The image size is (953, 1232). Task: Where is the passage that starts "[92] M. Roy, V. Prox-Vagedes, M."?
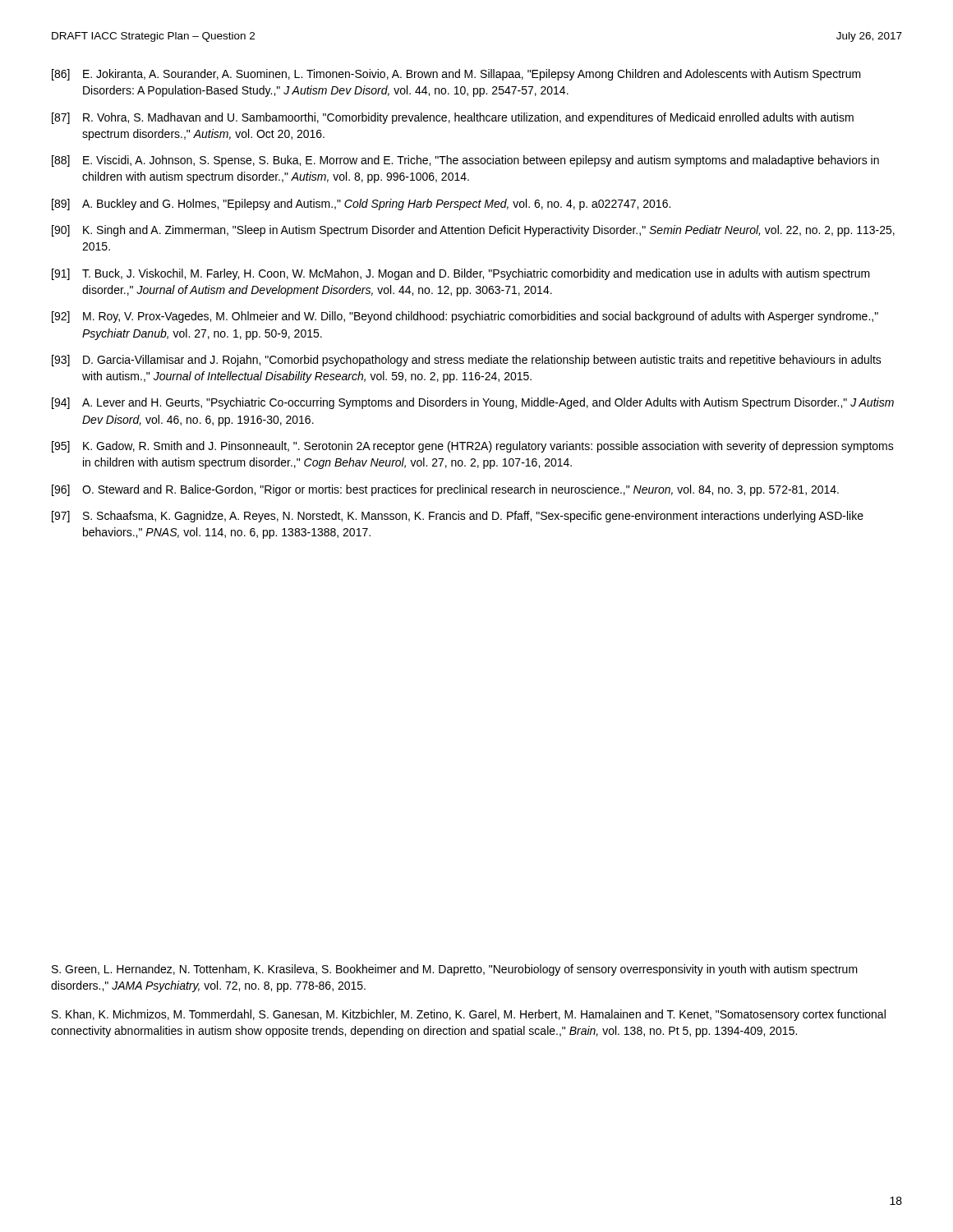(476, 325)
